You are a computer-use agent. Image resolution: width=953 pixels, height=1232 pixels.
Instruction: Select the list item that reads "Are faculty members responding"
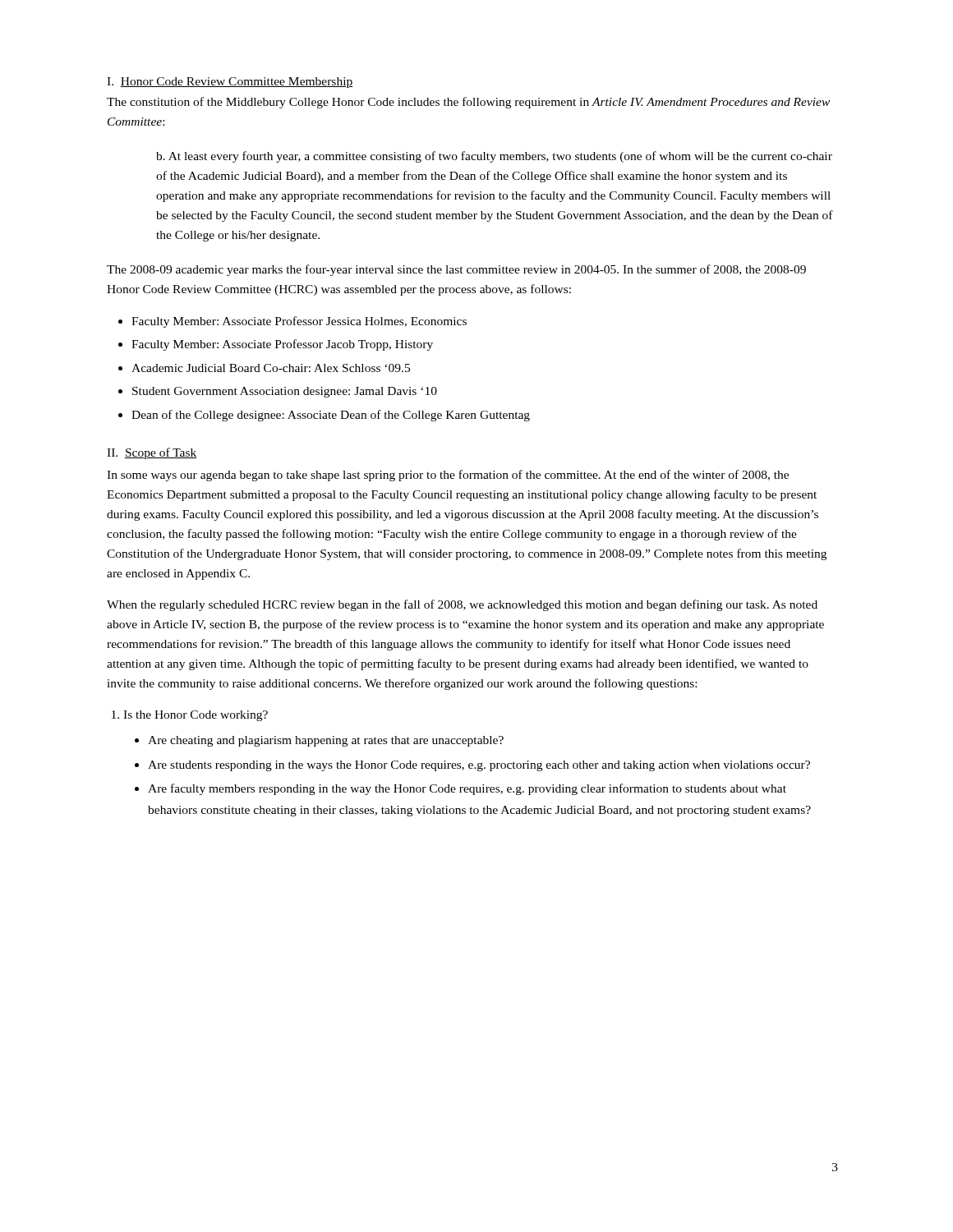[479, 799]
